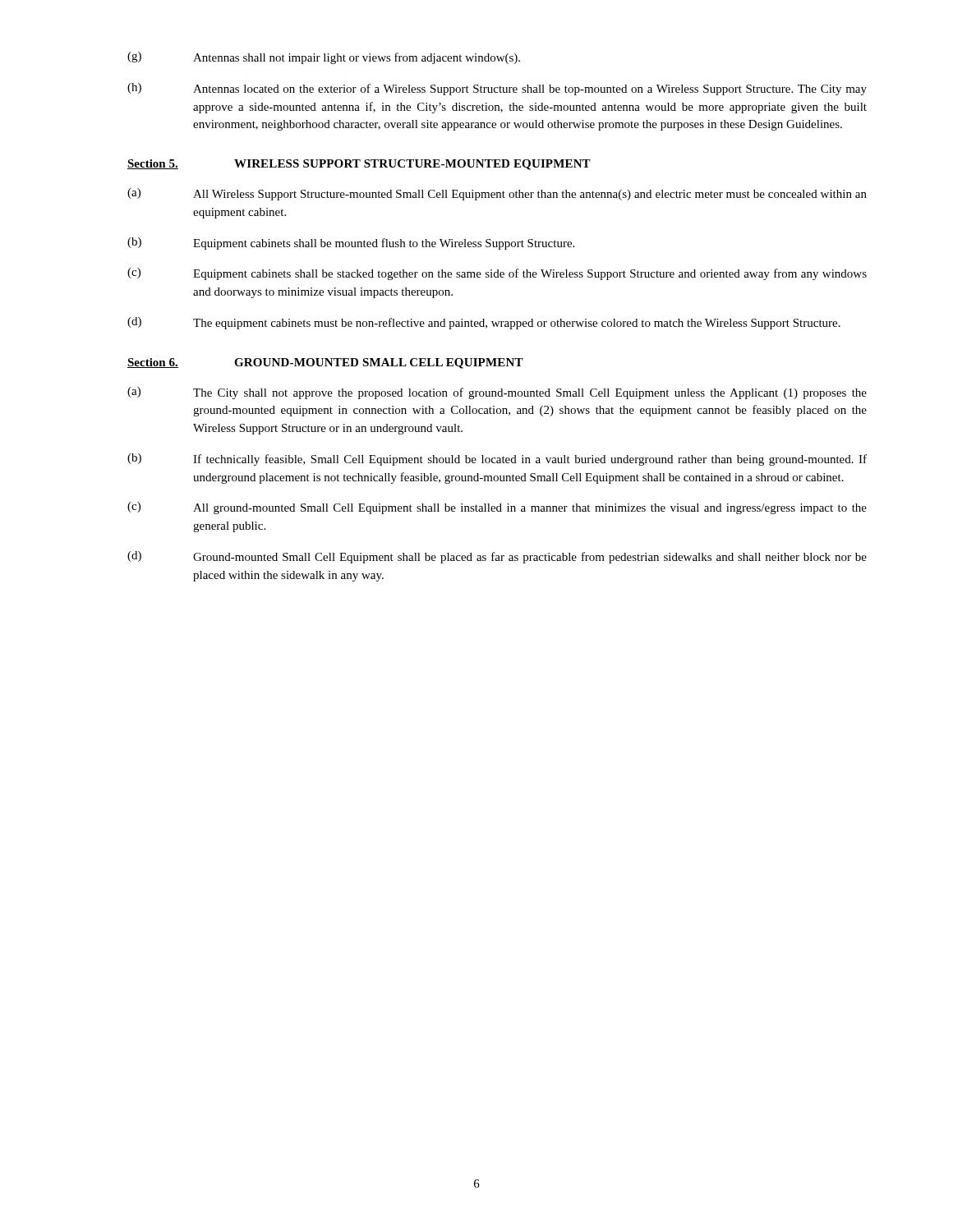Point to the text starting "(a) The City"

497,411
